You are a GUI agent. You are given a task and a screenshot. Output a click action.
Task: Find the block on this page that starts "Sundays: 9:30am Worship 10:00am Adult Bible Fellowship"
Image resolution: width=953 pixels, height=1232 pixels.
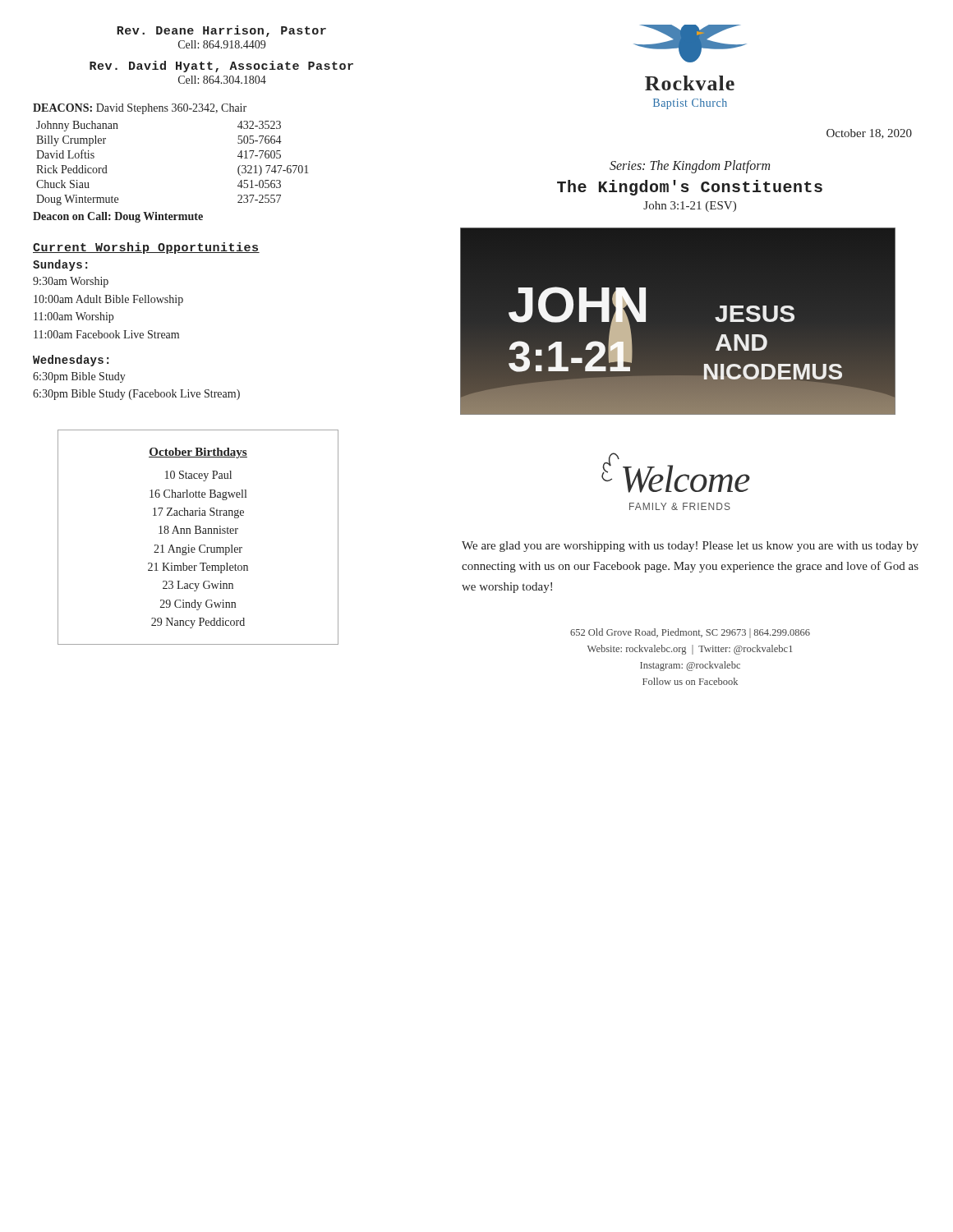[x=60, y=265]
